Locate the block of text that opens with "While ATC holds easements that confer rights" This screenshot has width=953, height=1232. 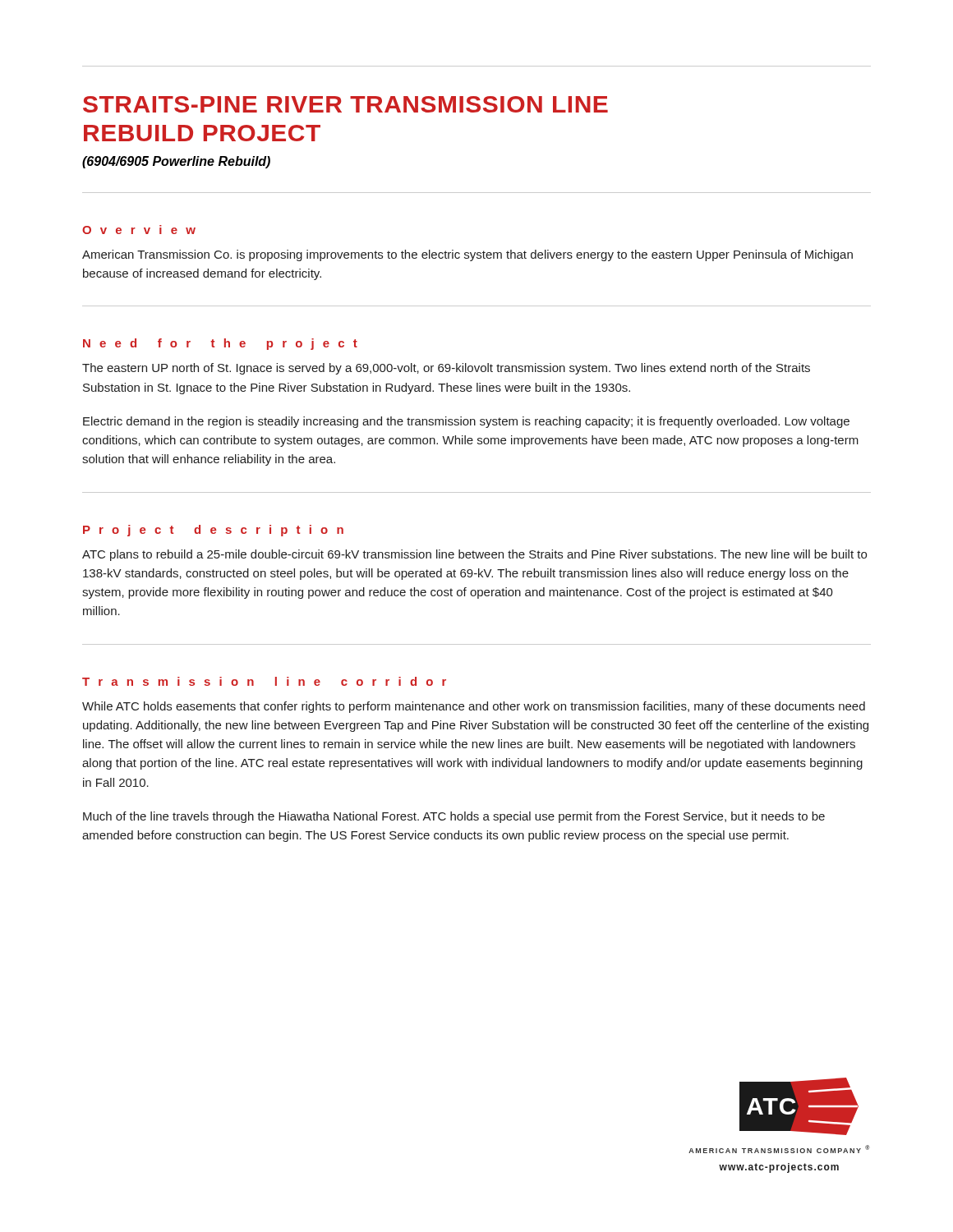point(476,744)
